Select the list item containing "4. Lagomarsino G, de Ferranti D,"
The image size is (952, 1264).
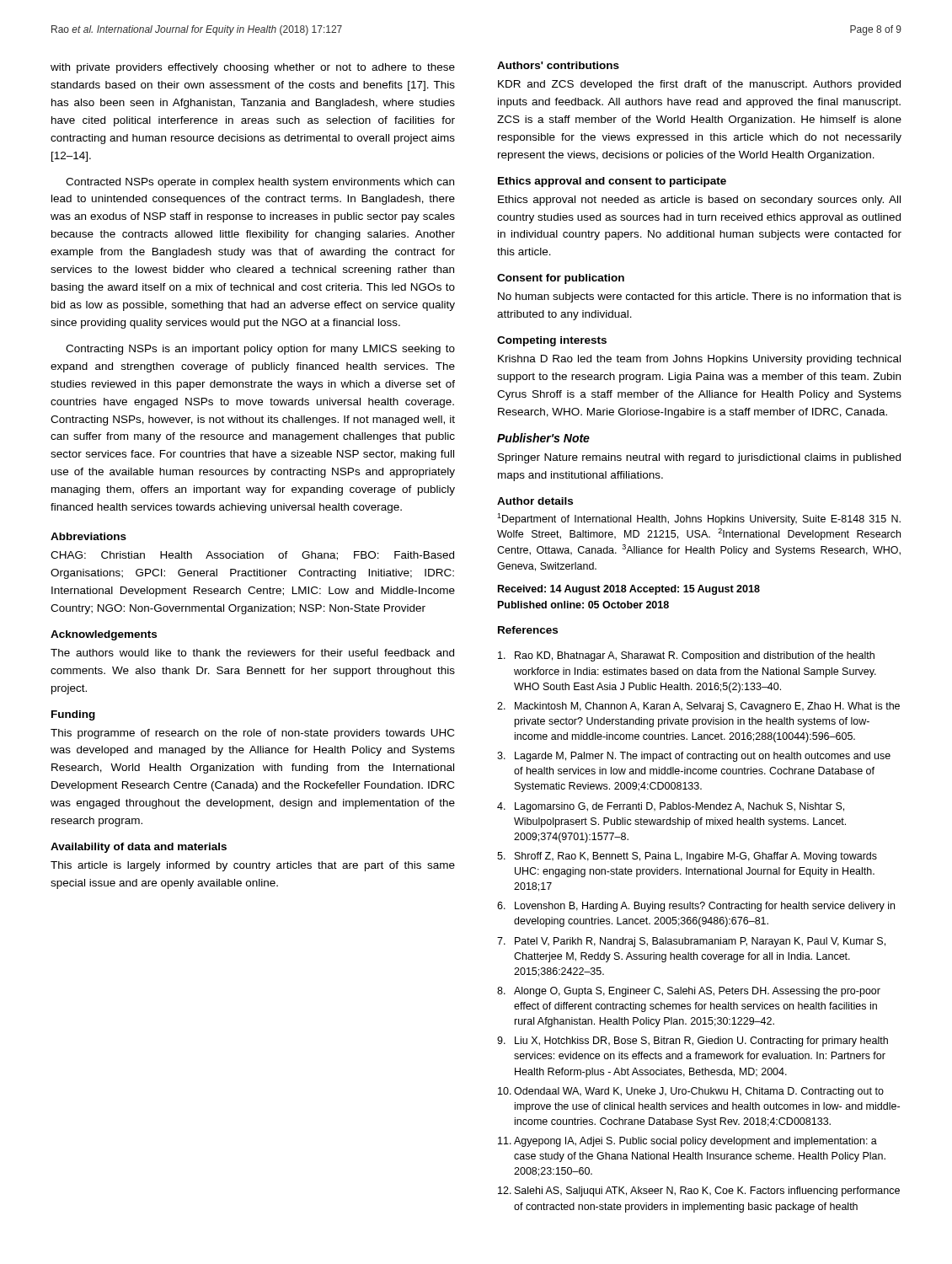tap(699, 821)
